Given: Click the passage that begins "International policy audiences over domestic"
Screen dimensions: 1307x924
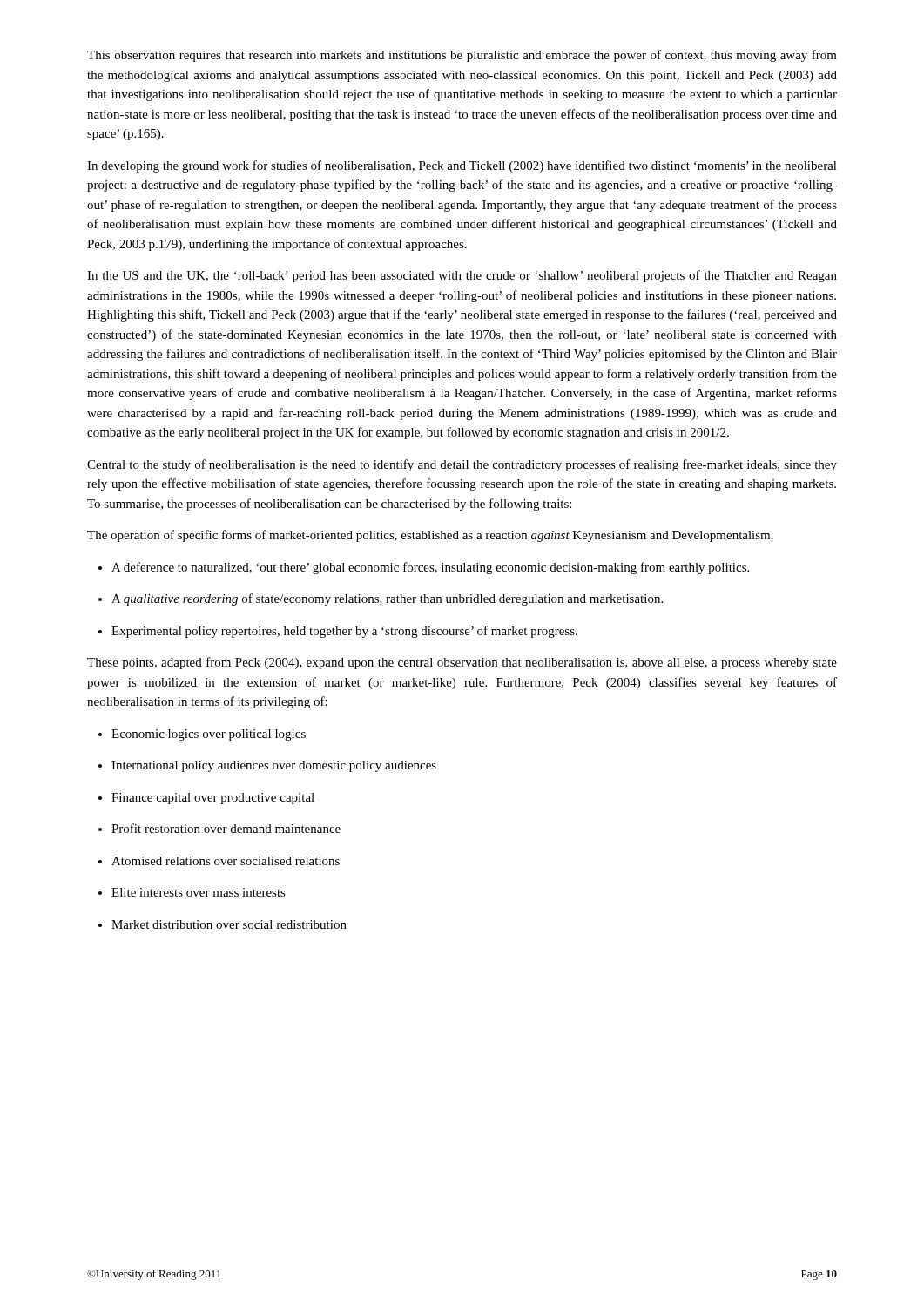Looking at the screenshot, I should [x=267, y=766].
